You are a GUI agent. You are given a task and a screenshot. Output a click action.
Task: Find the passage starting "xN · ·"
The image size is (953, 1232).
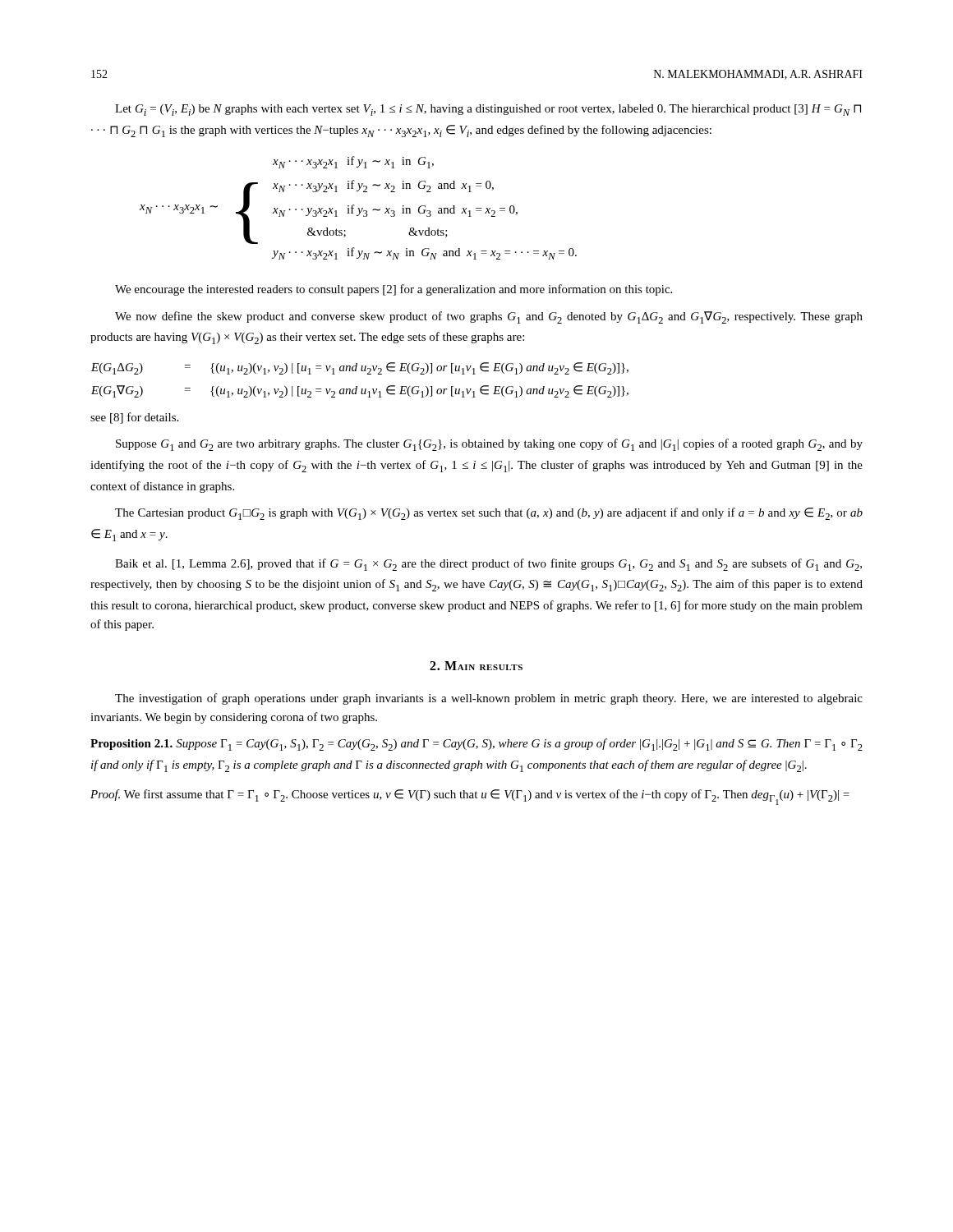pyautogui.click(x=359, y=208)
